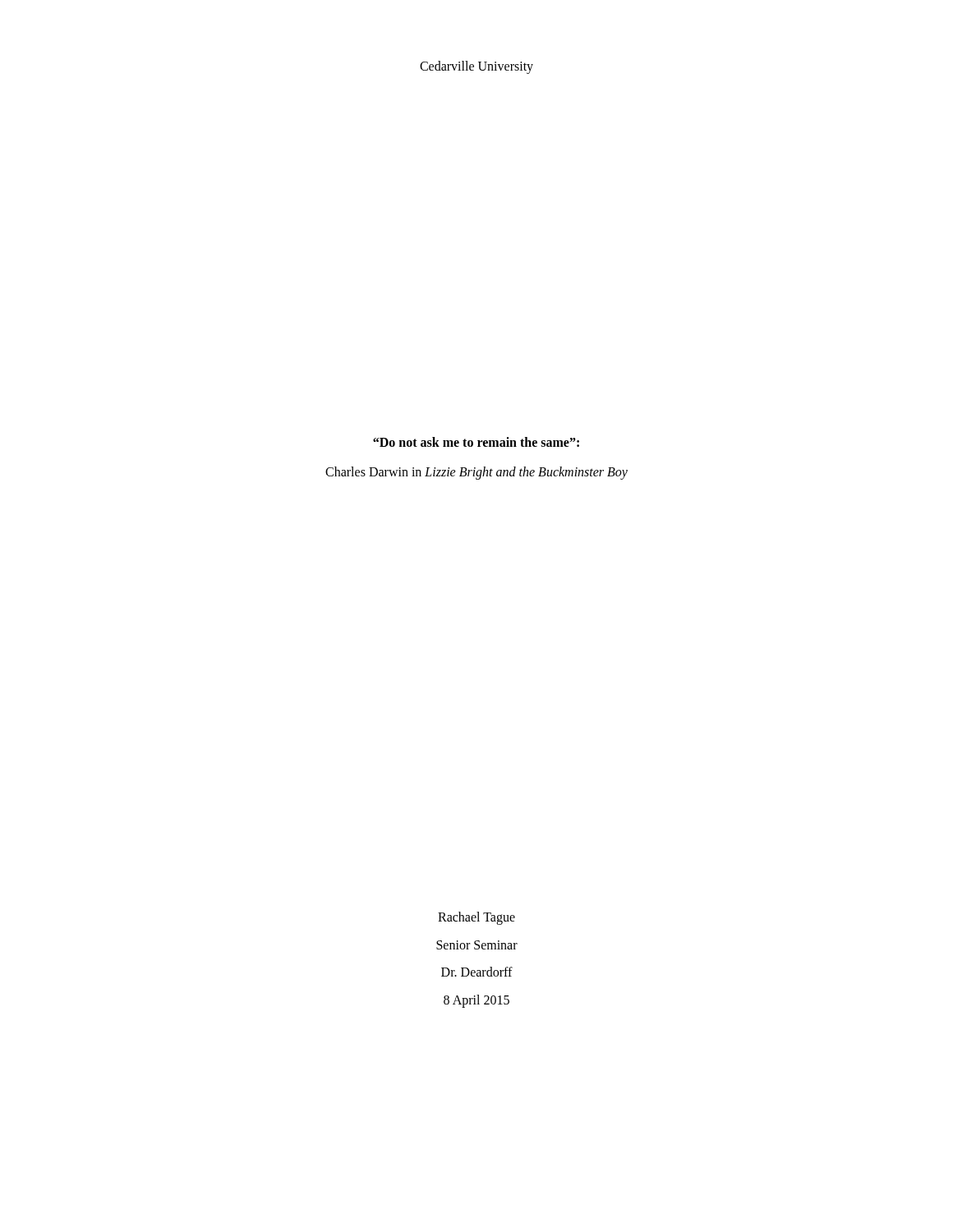Locate the text starting "“Do not ask me to"
Image resolution: width=953 pixels, height=1232 pixels.
(x=476, y=457)
